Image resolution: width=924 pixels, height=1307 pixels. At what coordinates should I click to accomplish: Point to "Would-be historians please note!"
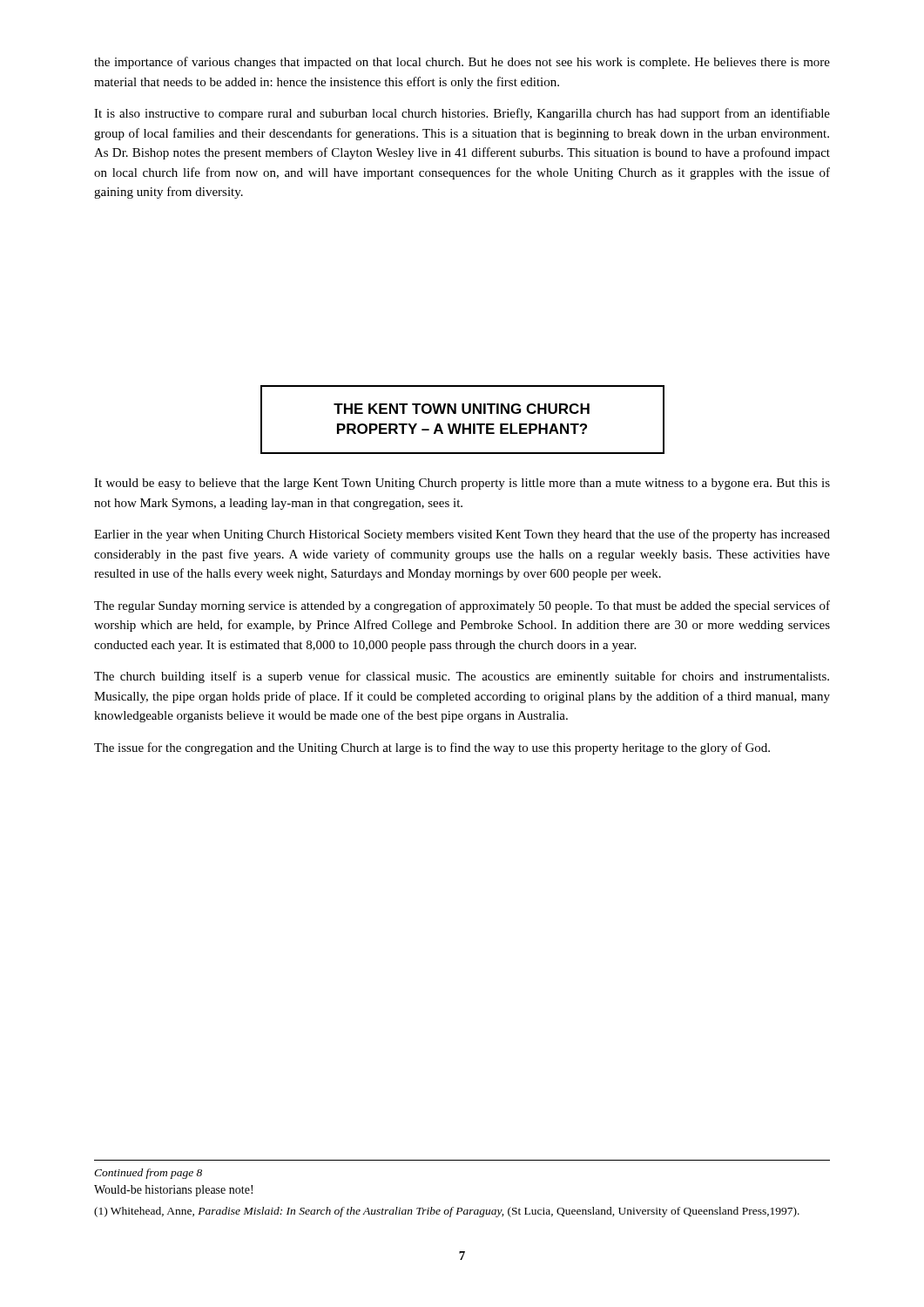pyautogui.click(x=174, y=1190)
